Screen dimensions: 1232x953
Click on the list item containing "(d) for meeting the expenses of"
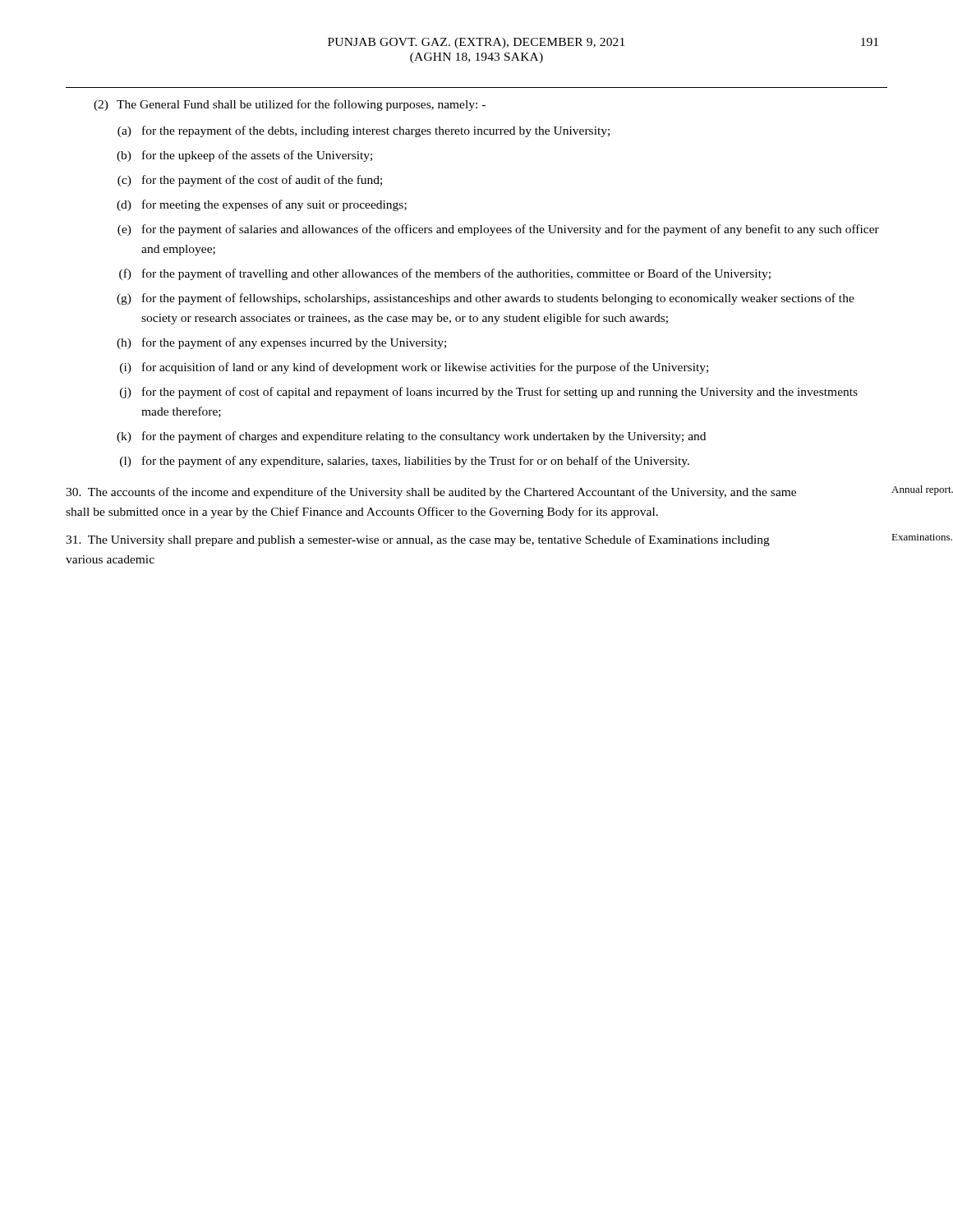262,205
